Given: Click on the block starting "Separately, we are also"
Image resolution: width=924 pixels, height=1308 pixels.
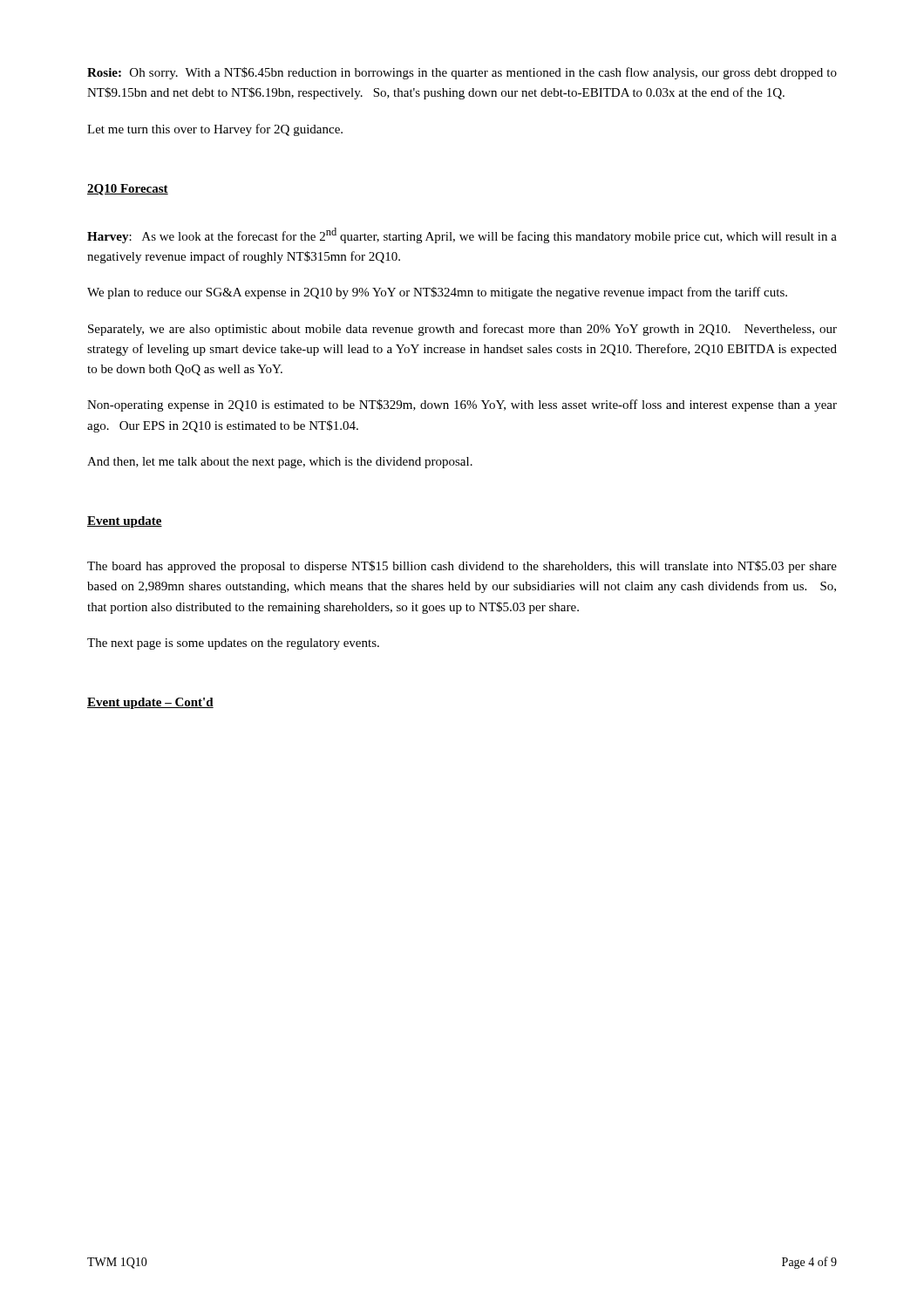Looking at the screenshot, I should pyautogui.click(x=462, y=349).
